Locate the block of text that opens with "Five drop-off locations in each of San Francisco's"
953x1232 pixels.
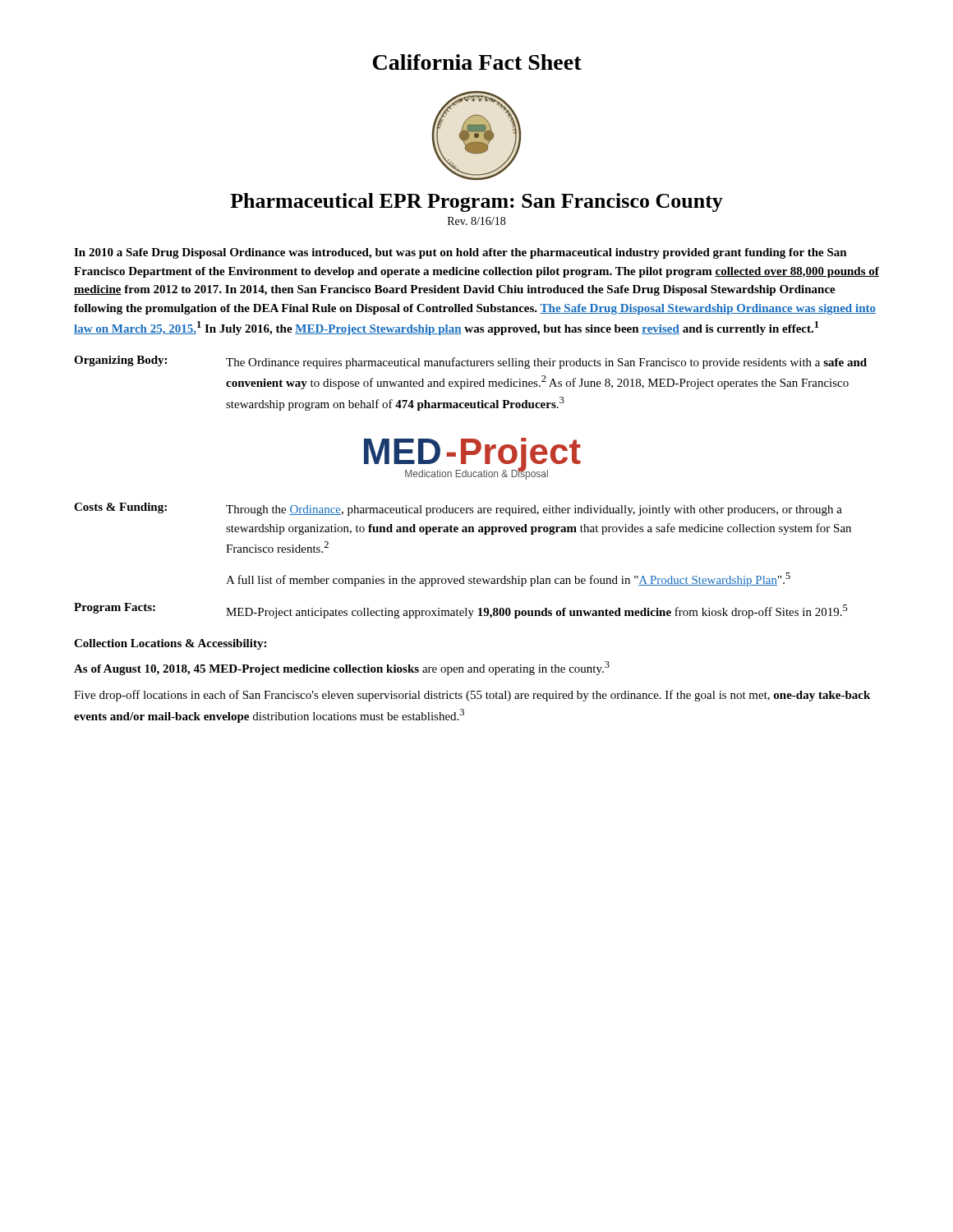click(x=472, y=705)
